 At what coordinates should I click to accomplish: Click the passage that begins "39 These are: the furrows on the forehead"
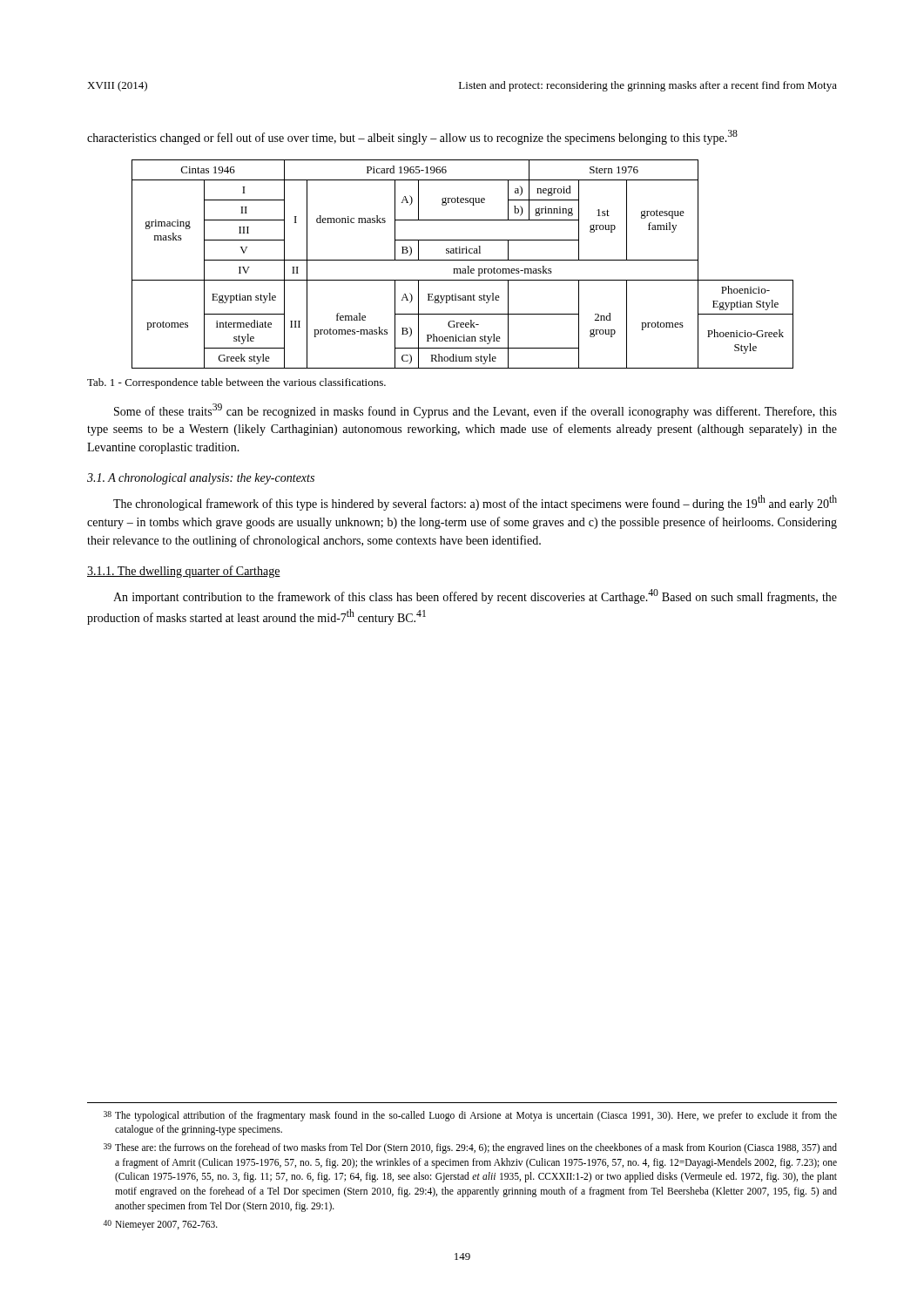(x=462, y=1177)
